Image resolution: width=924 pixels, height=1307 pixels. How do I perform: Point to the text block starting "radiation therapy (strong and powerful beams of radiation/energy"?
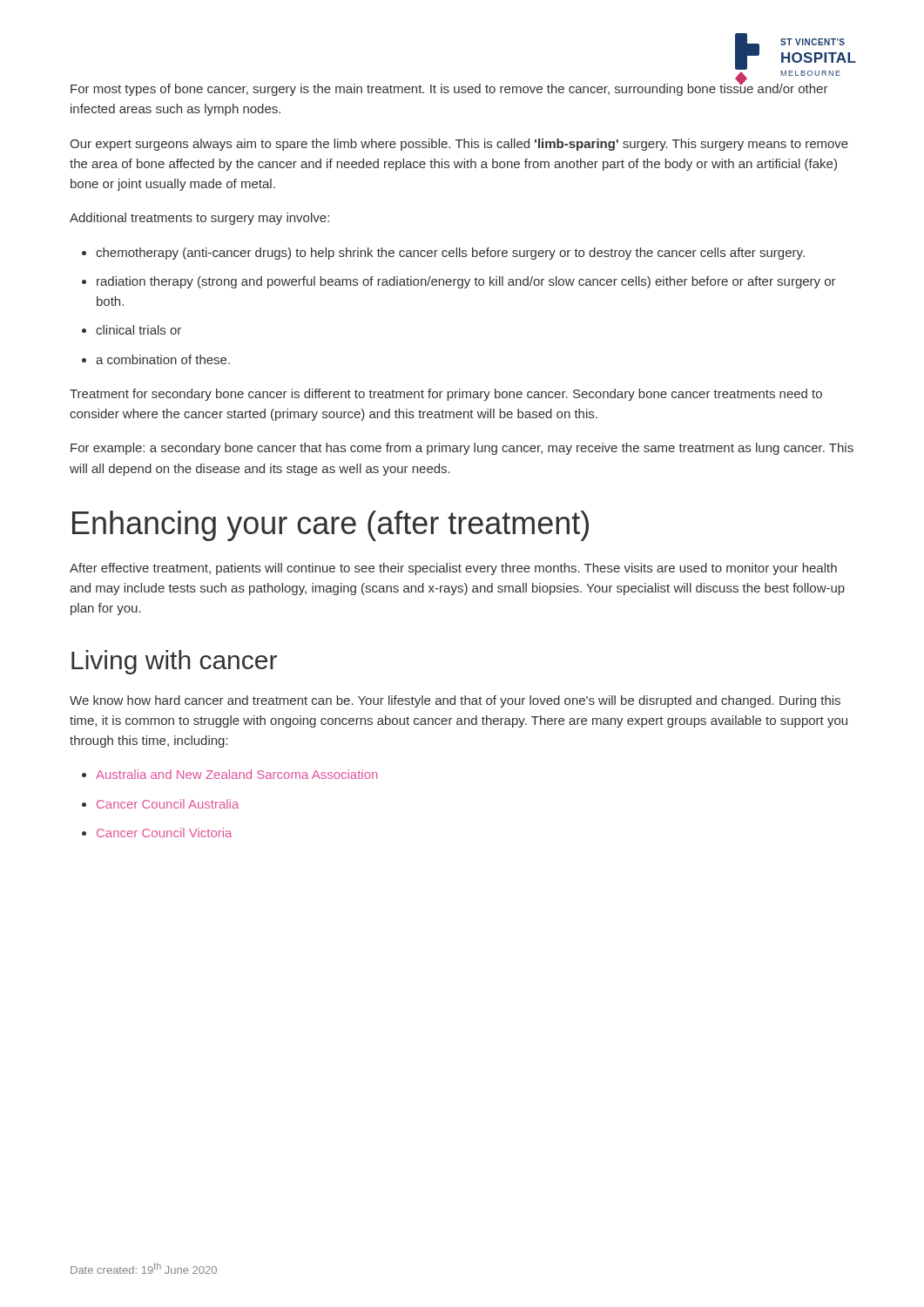click(466, 291)
